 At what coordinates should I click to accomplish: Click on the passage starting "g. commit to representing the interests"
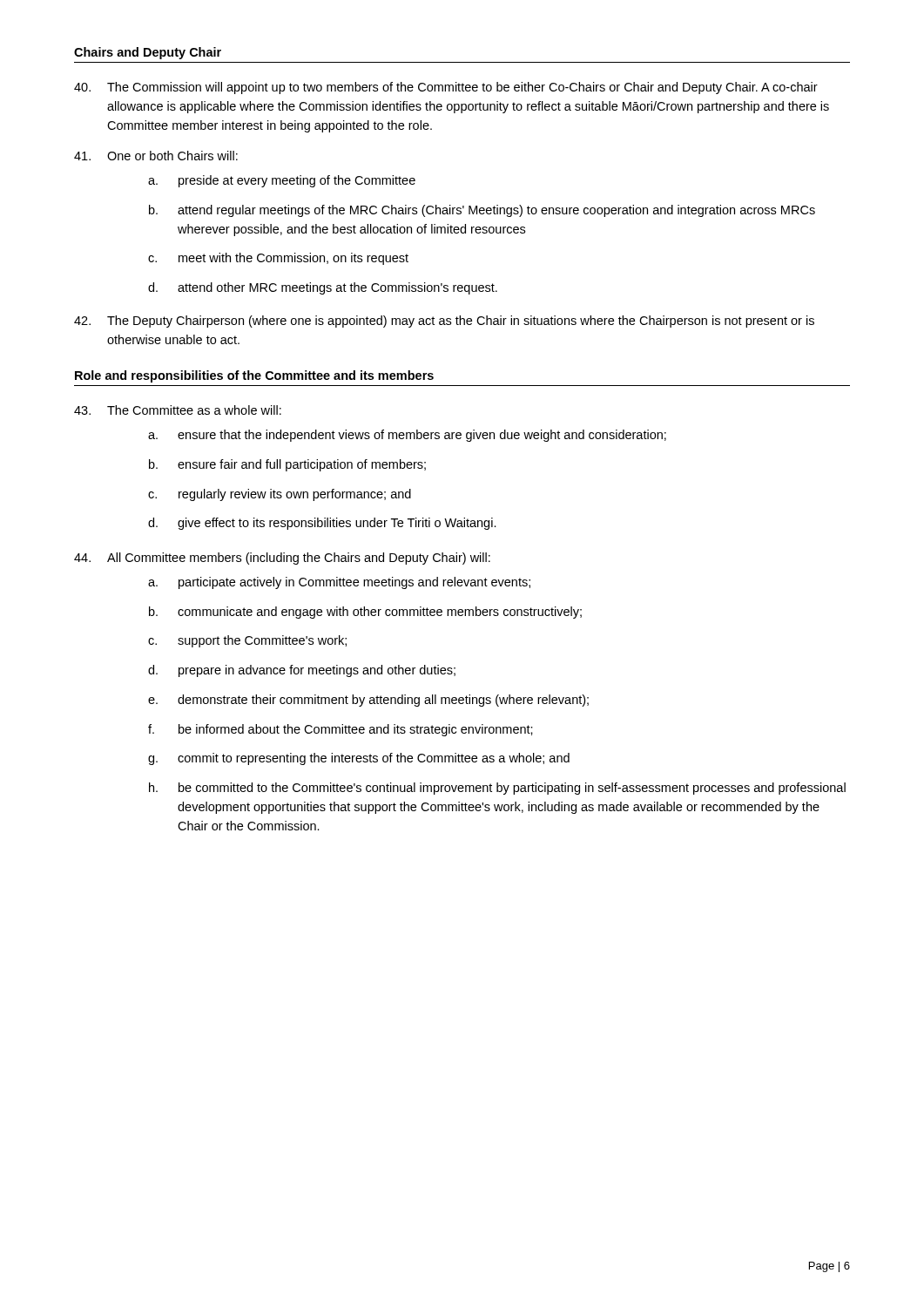tap(359, 759)
